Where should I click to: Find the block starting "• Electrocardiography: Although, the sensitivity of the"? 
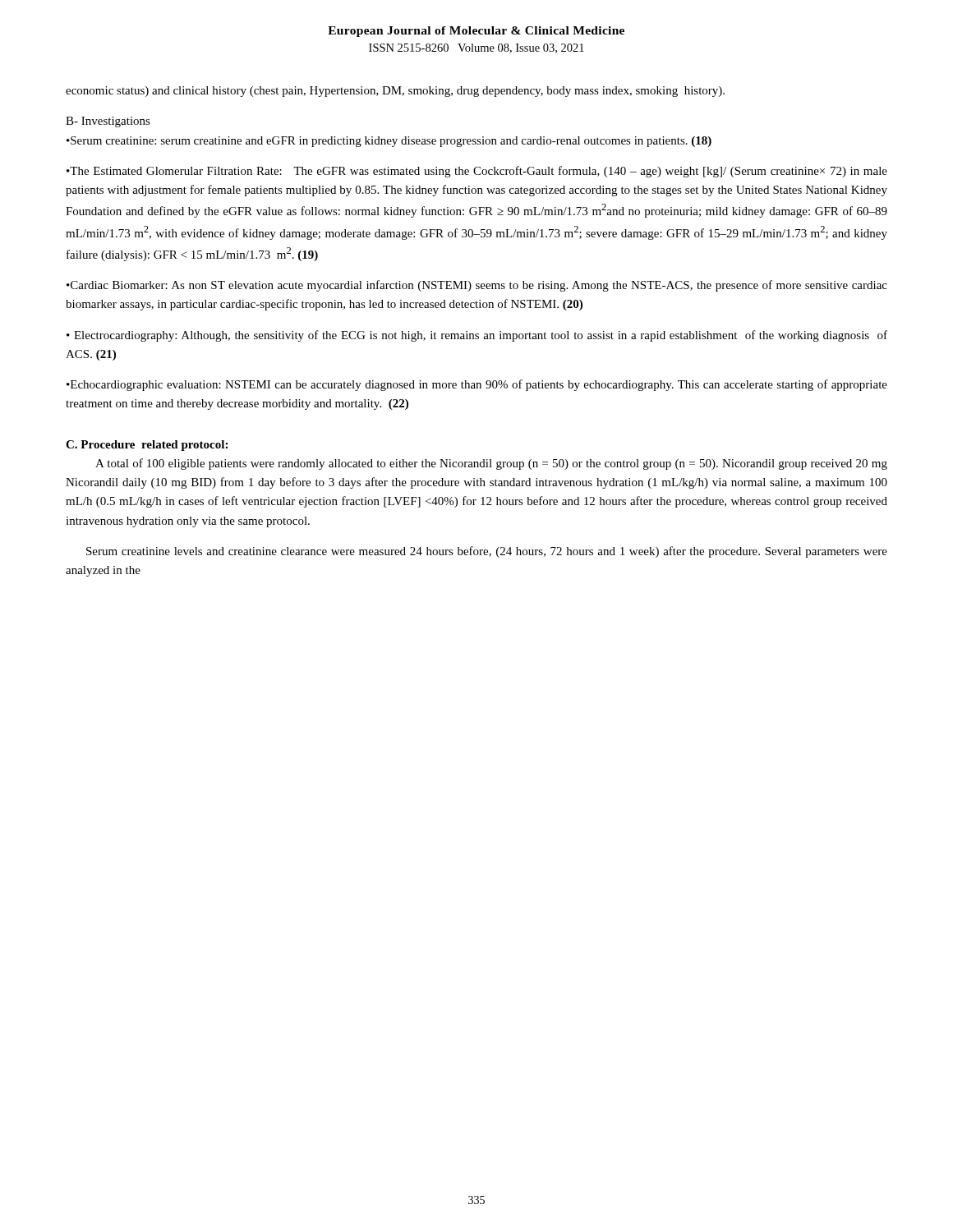[476, 344]
